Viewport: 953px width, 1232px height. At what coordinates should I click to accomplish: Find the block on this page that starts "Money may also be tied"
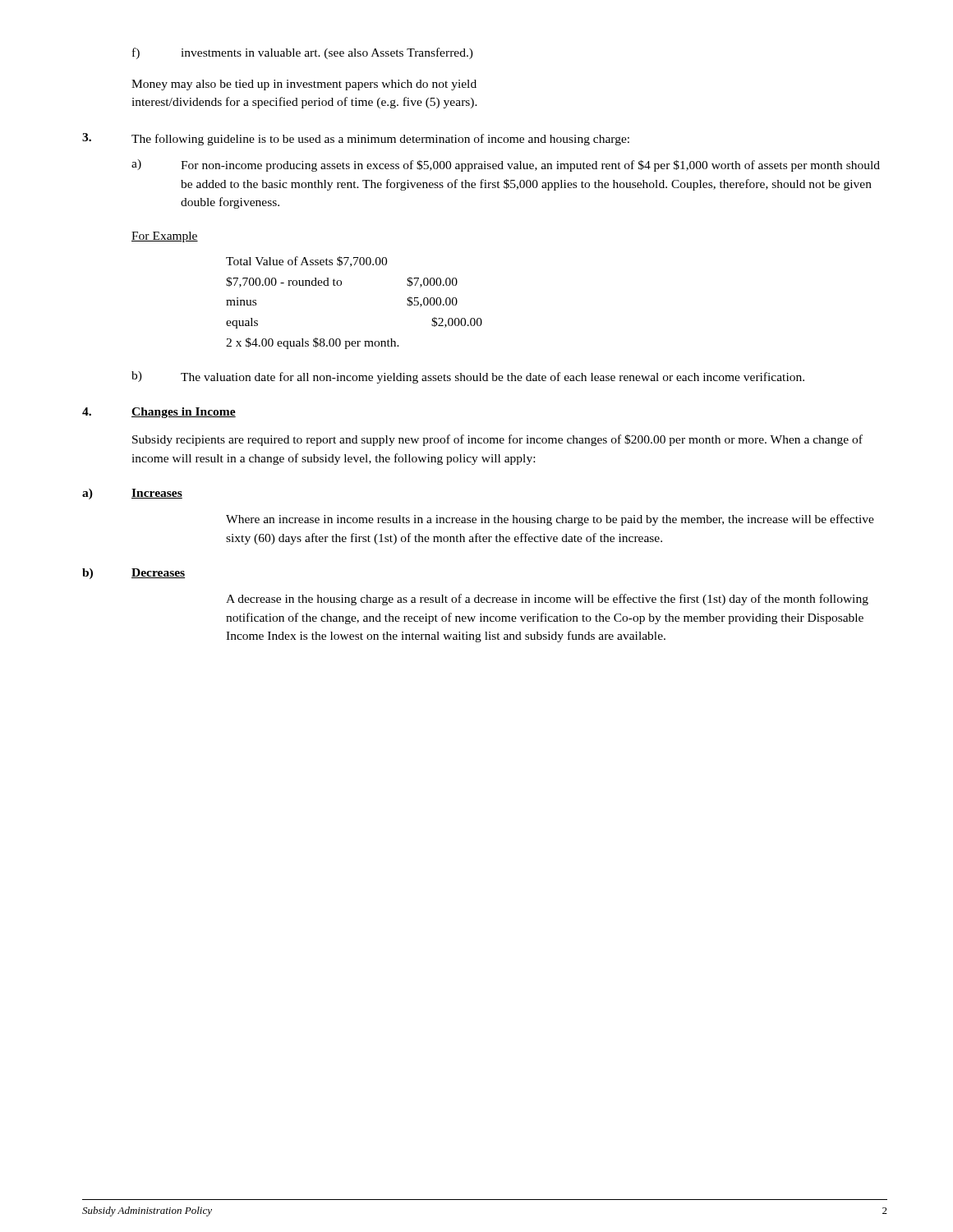(x=305, y=93)
